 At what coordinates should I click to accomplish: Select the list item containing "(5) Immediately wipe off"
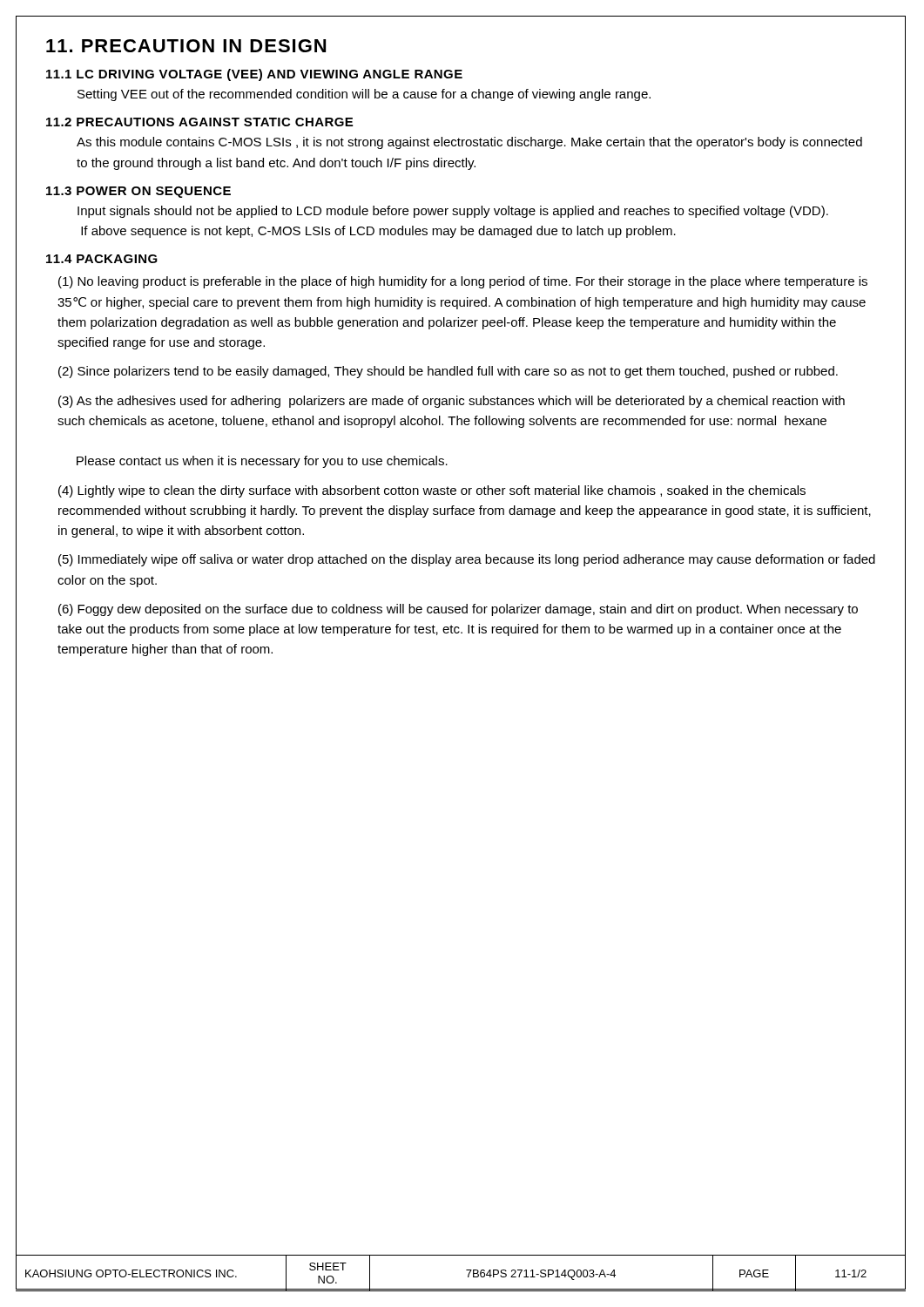467,569
